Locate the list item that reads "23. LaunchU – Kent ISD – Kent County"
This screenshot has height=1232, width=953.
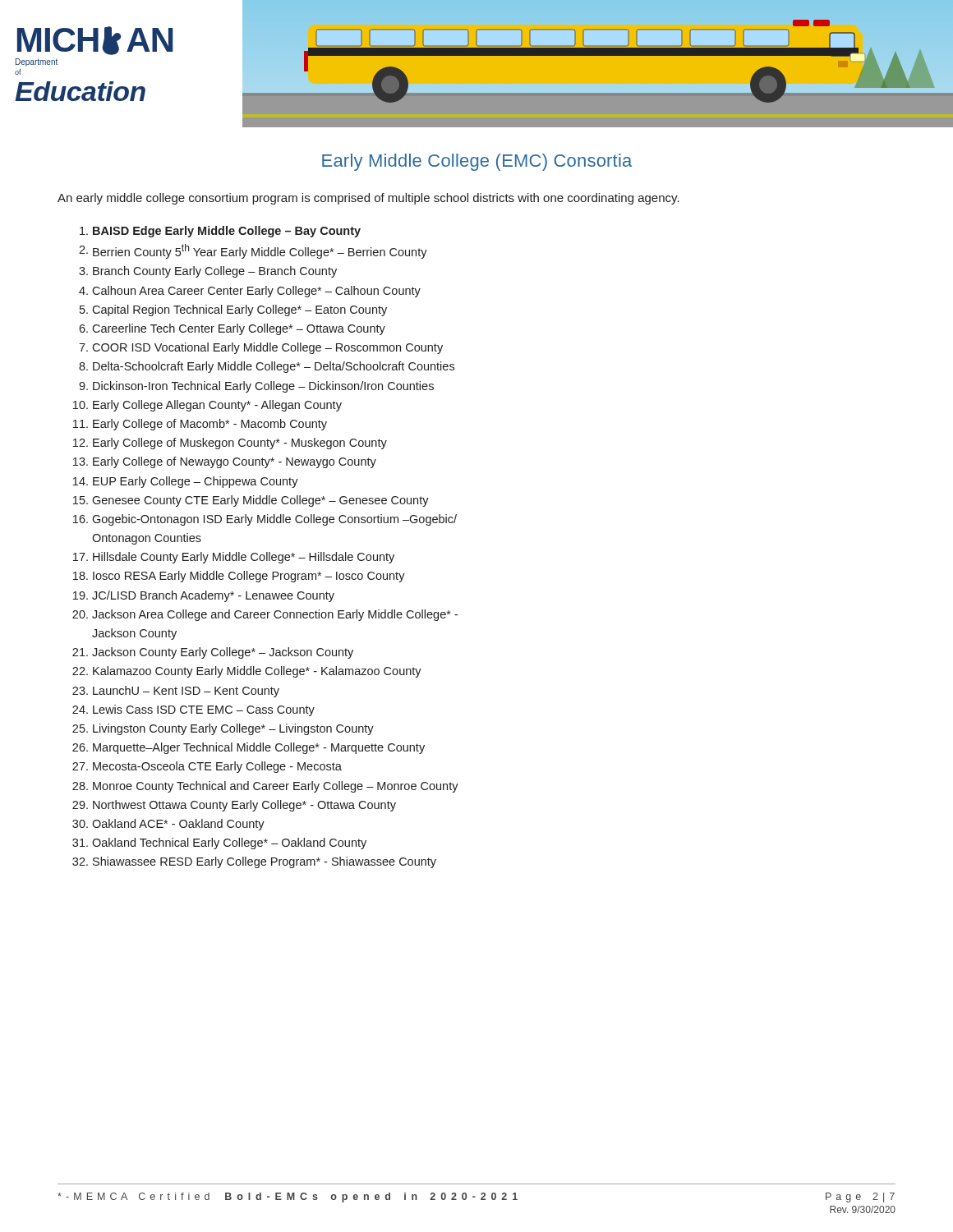click(186, 691)
